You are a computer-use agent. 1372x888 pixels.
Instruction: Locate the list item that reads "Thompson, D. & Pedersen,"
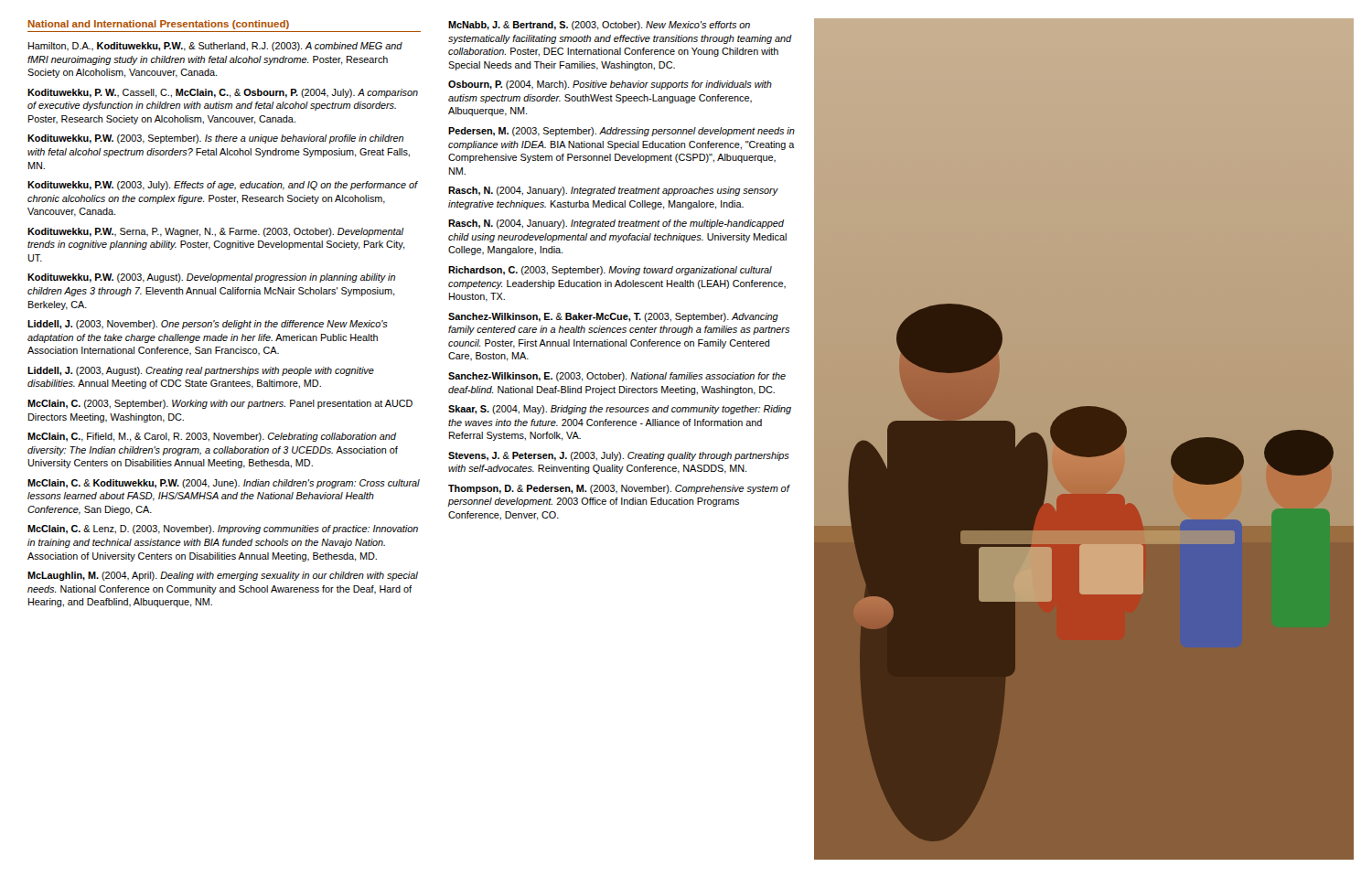tap(619, 502)
